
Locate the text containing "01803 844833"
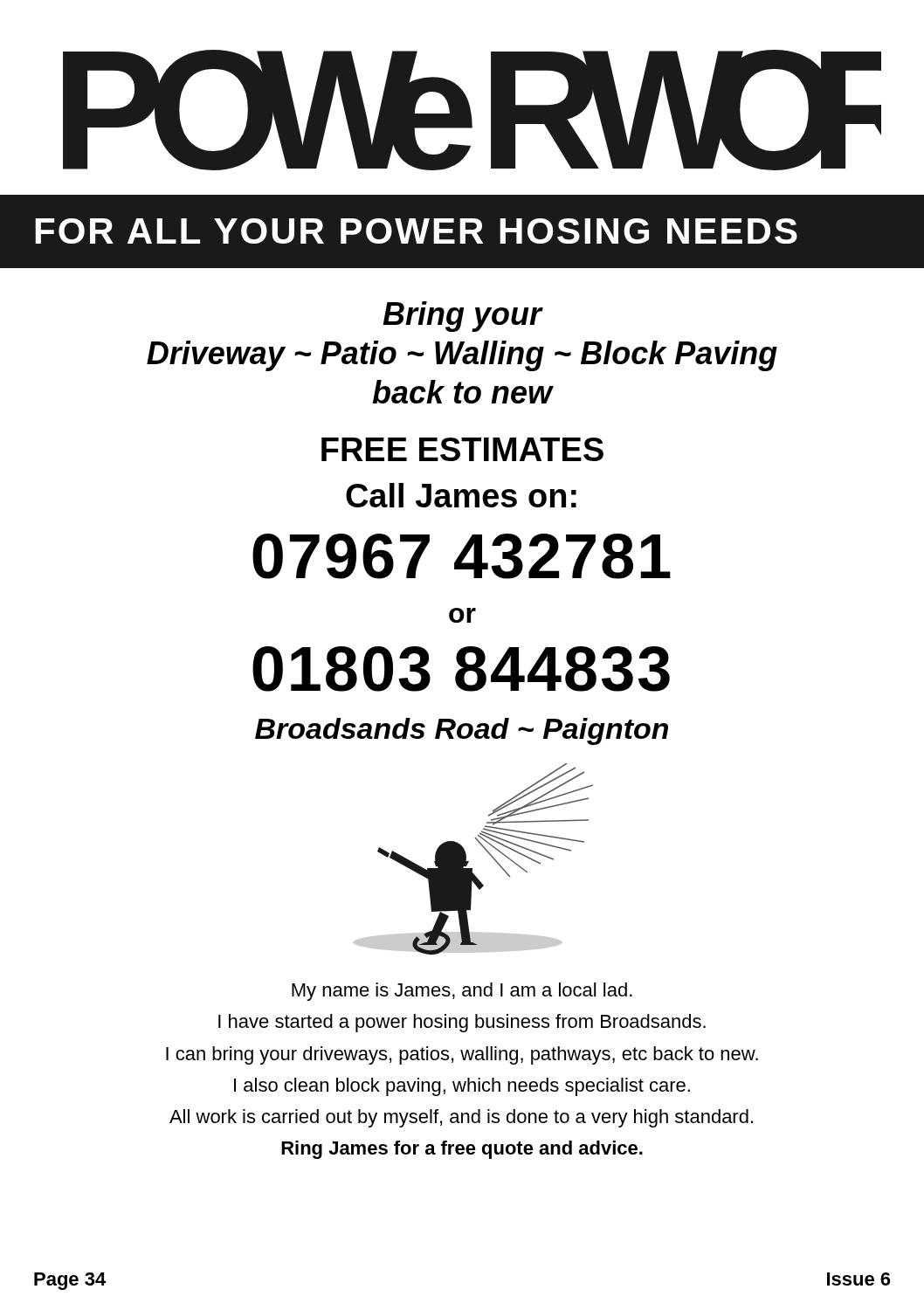(x=462, y=669)
